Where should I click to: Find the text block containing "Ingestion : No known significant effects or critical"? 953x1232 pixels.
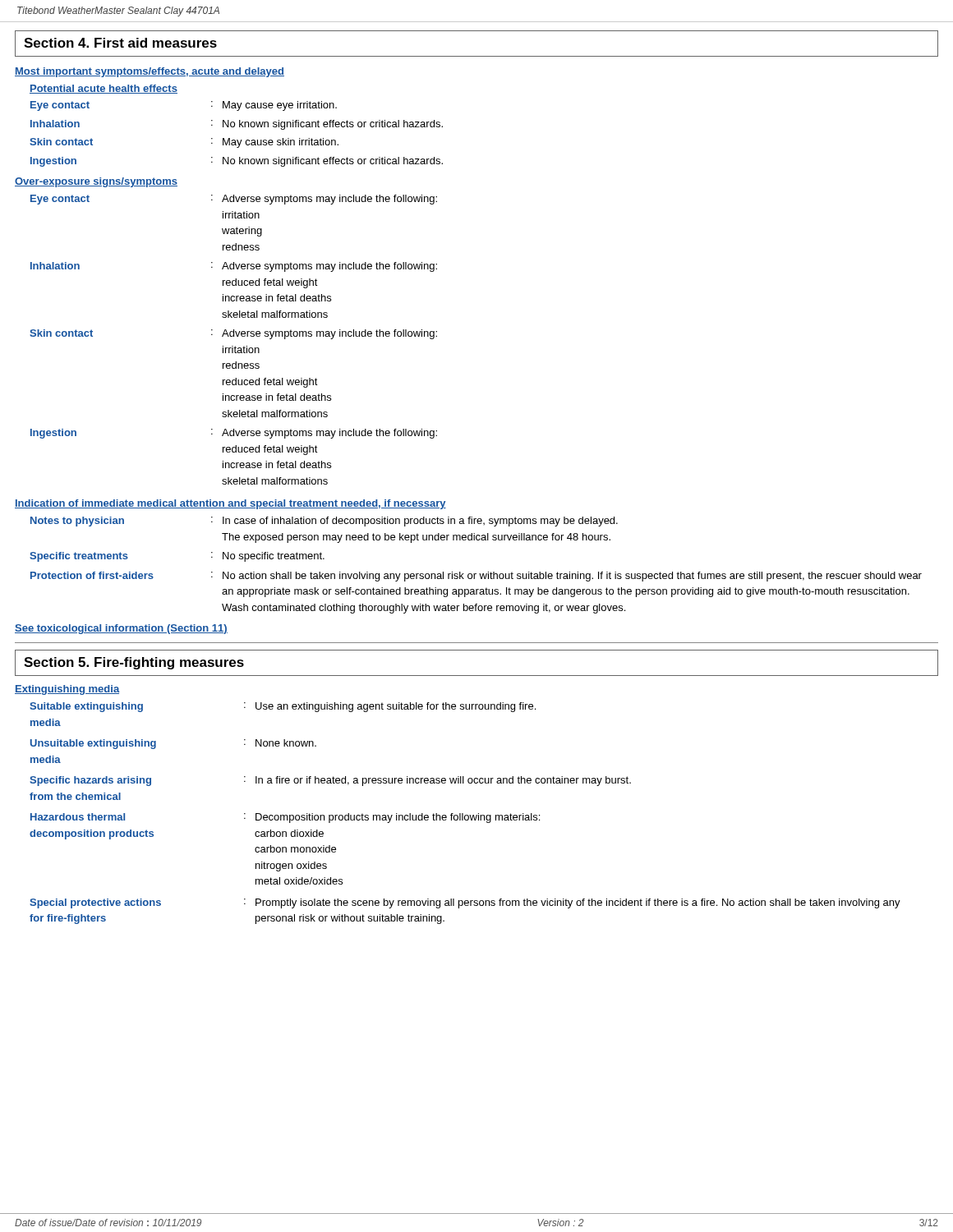(237, 162)
